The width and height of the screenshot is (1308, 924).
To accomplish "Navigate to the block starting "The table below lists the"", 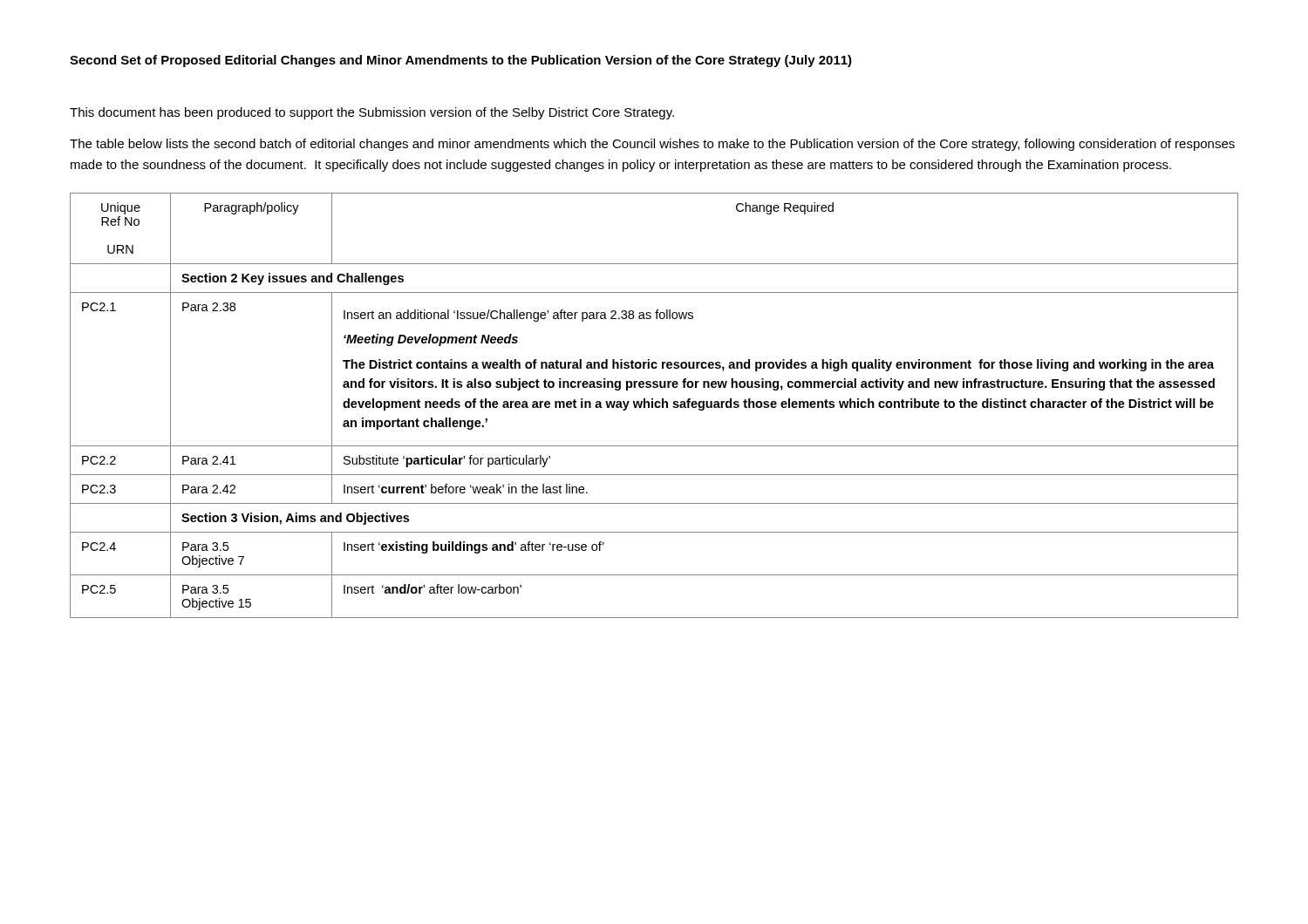I will [x=652, y=154].
